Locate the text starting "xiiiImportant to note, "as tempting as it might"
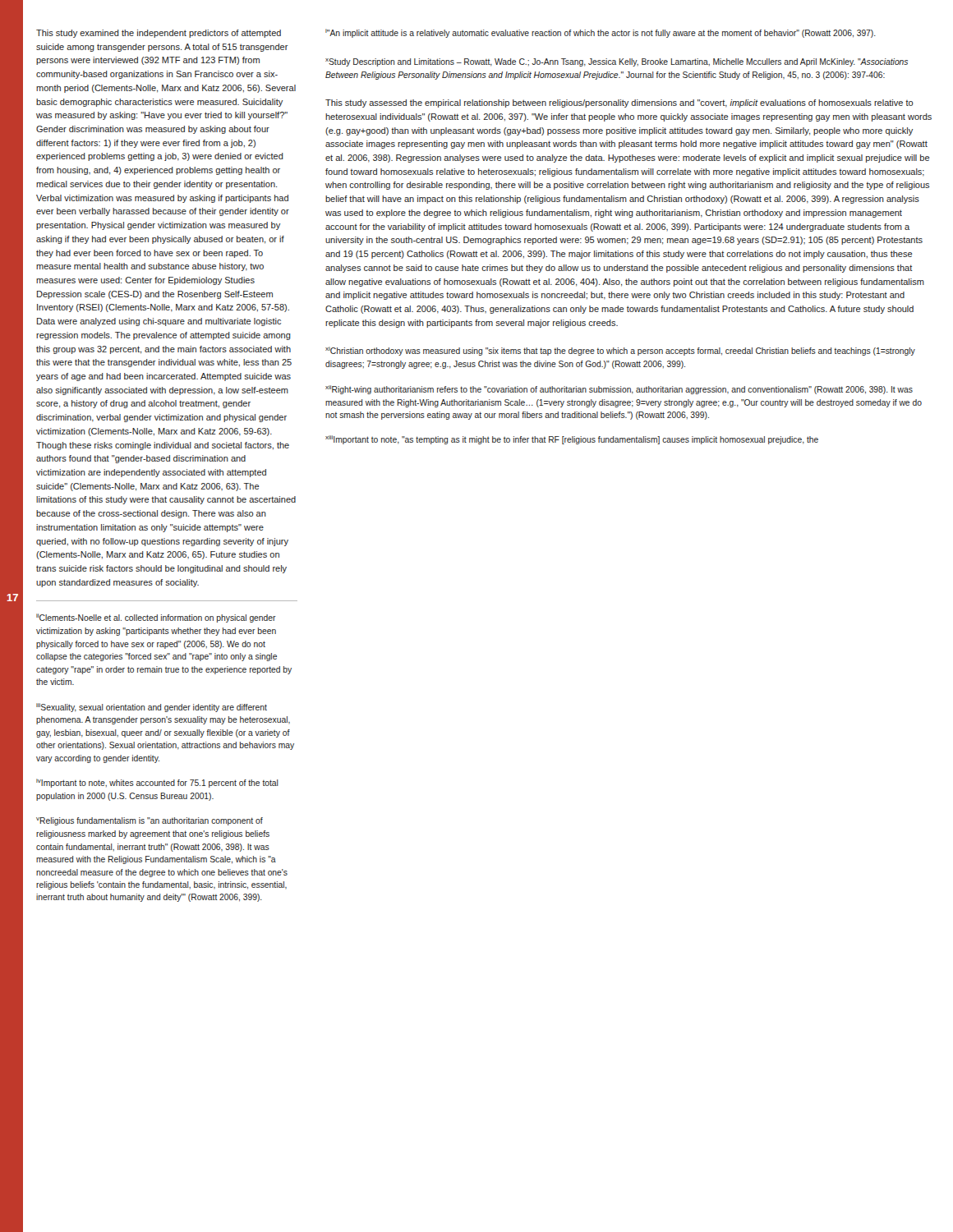 tap(572, 440)
